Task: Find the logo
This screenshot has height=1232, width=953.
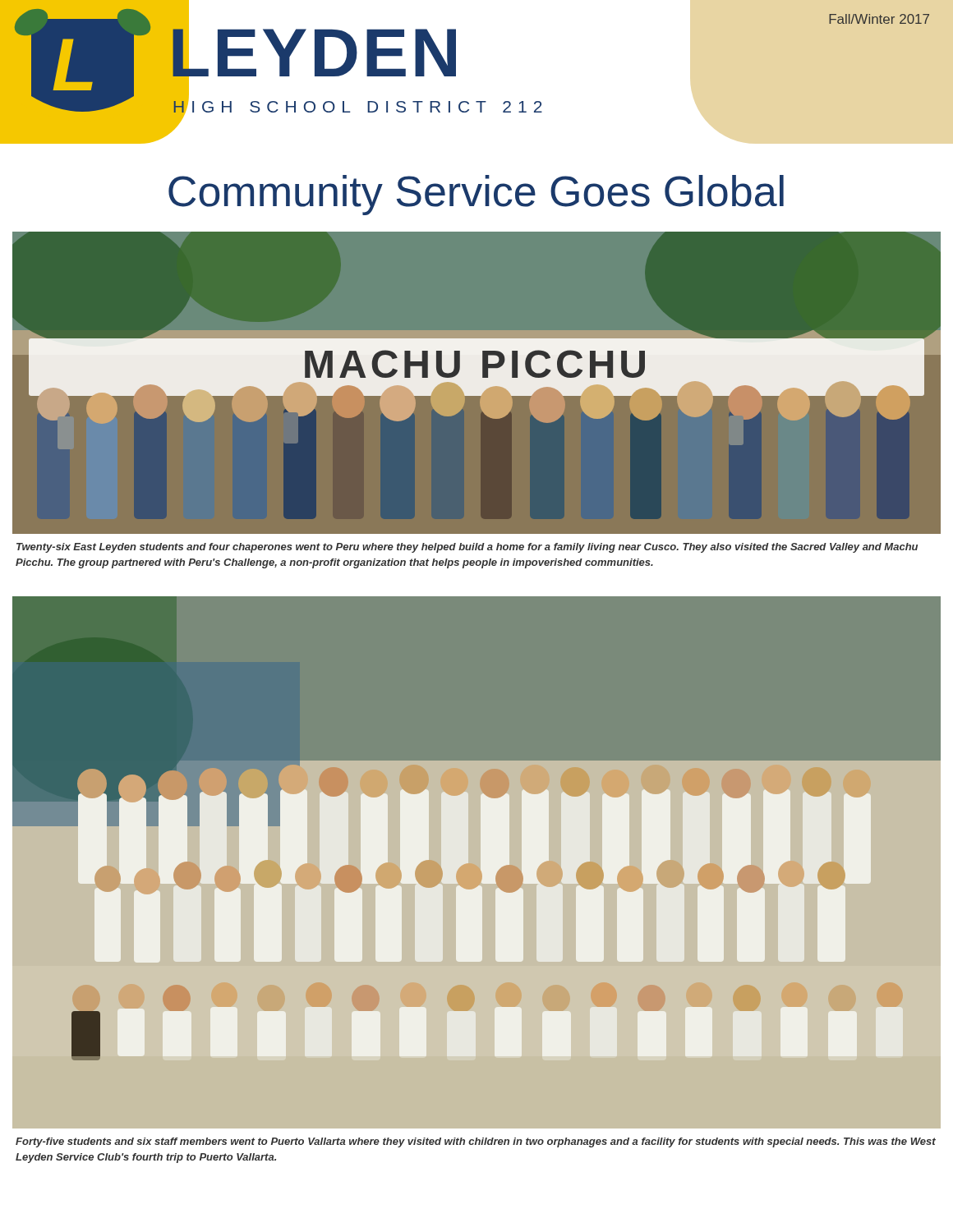Action: 288,74
